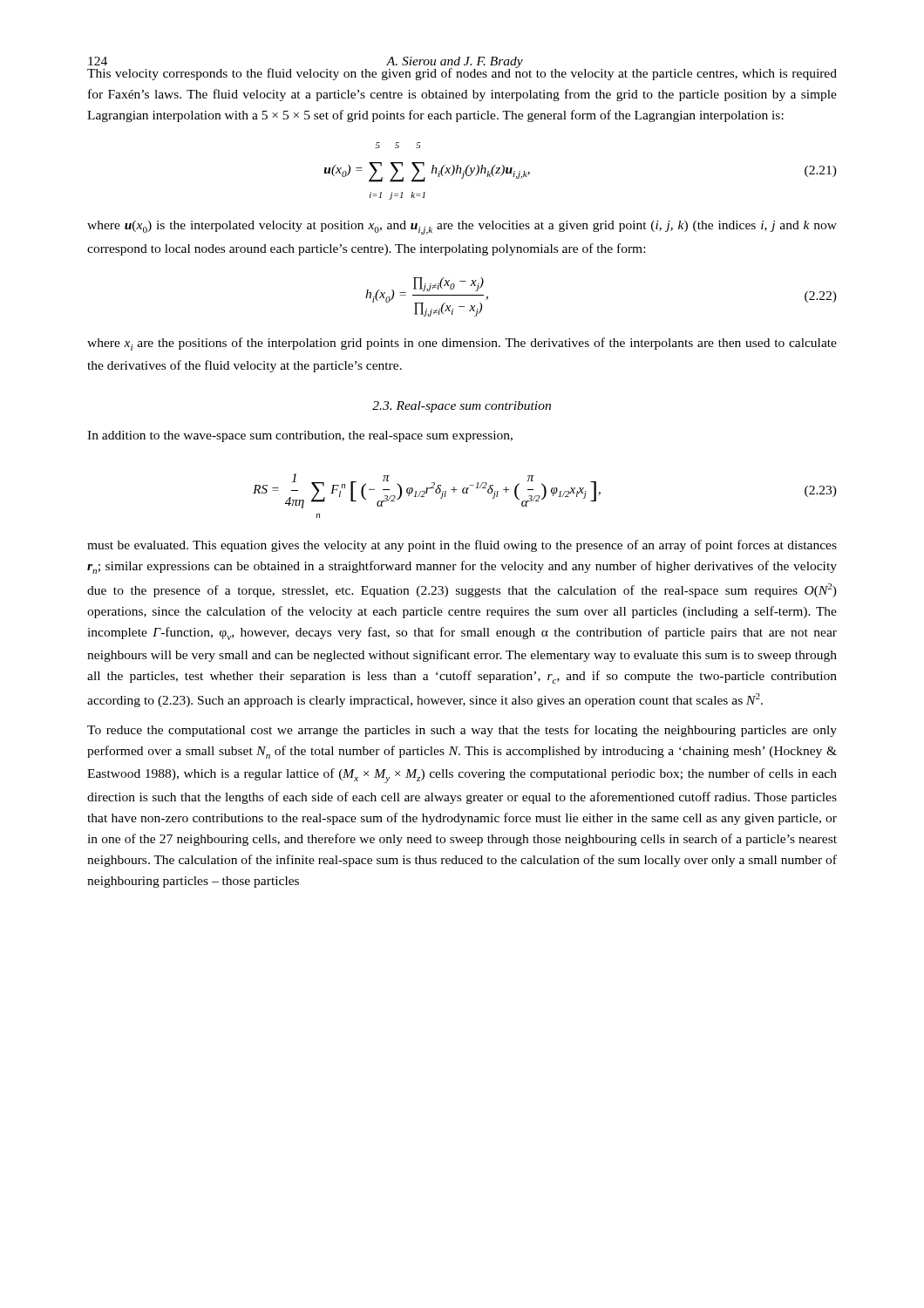The image size is (924, 1308).
Task: Find the region starting "must be evaluated. This equation gives the"
Action: click(462, 713)
